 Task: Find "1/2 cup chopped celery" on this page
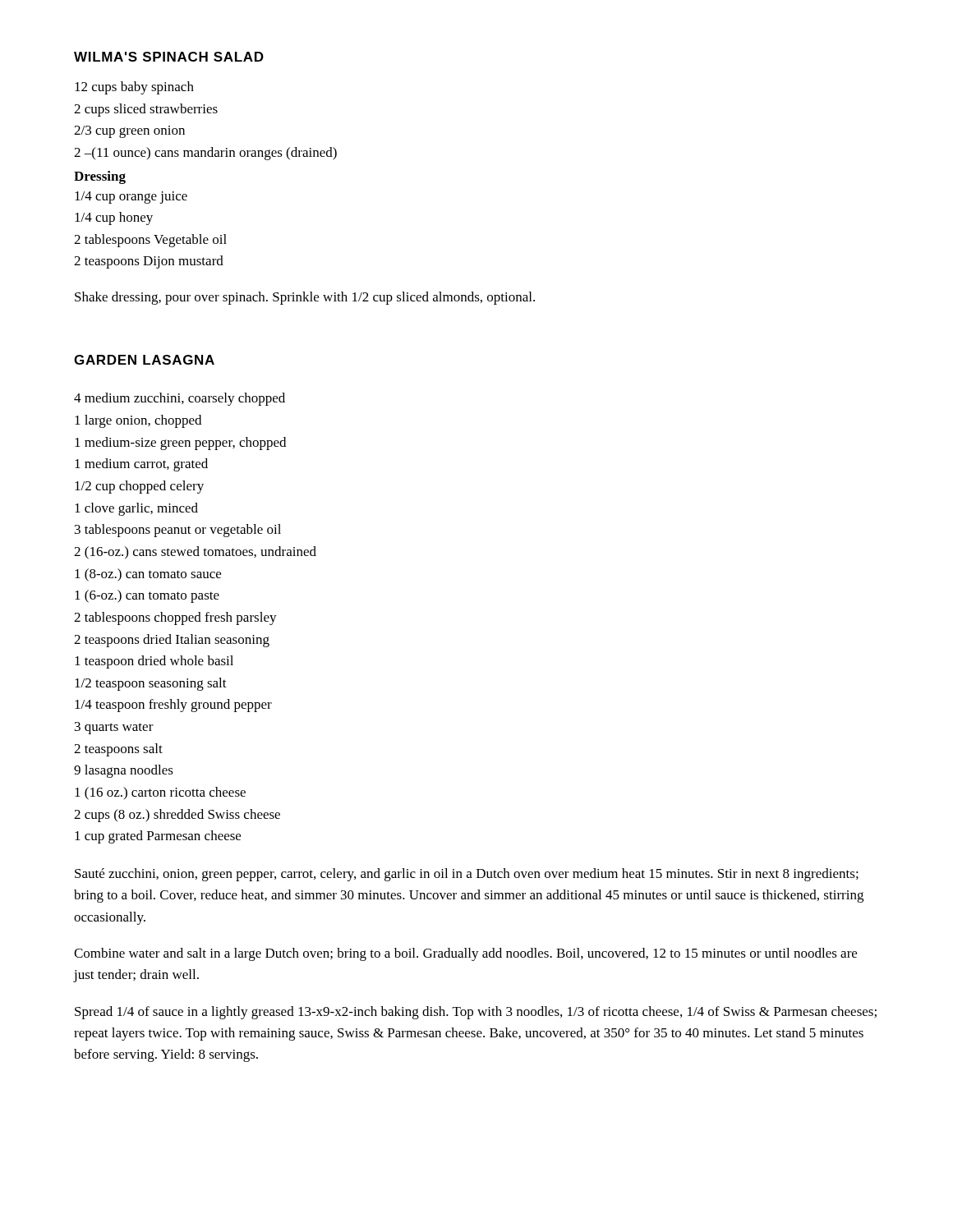[x=139, y=486]
